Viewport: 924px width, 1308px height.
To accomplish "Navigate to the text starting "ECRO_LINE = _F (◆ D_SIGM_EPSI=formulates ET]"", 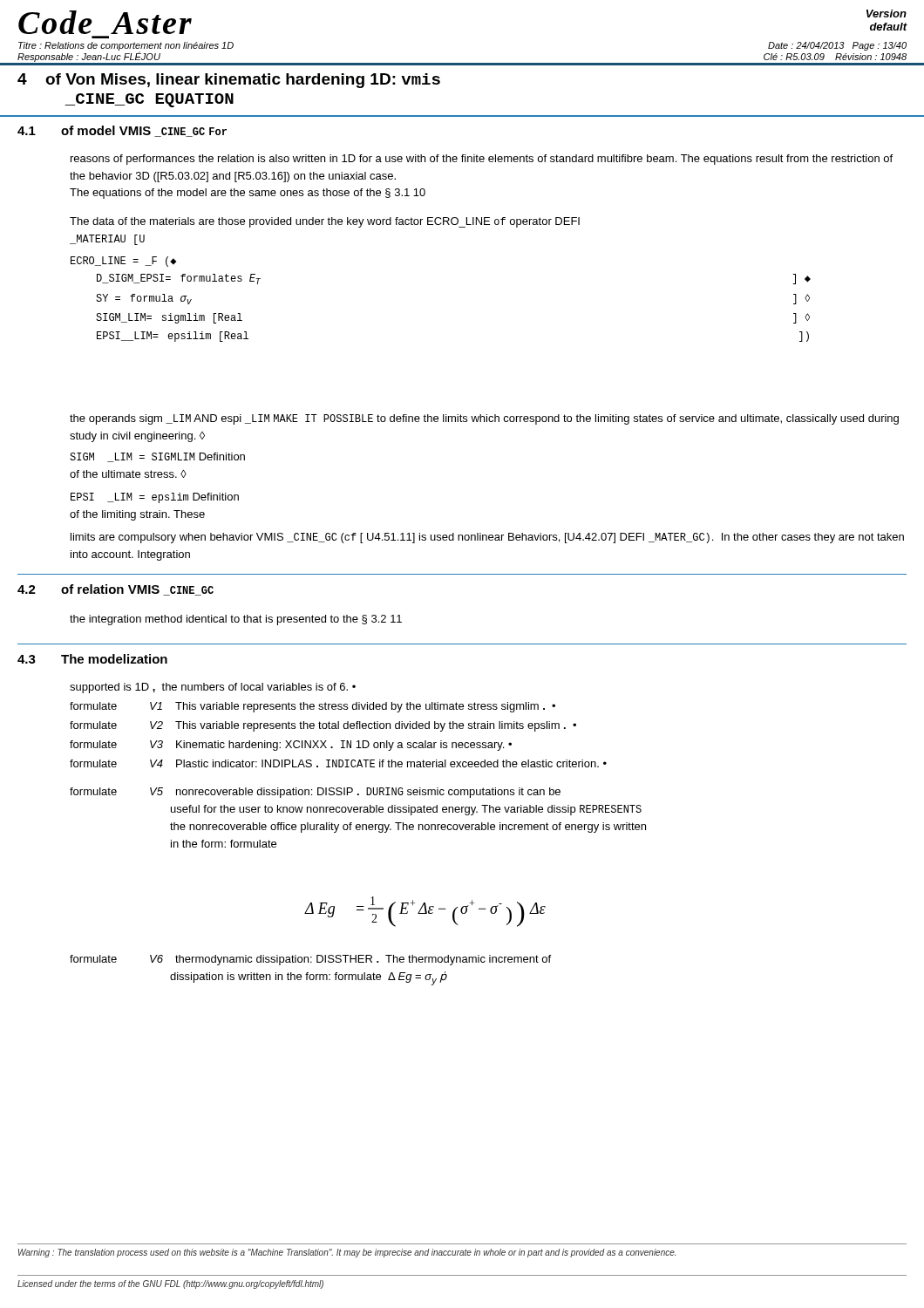I will tap(123, 262).
